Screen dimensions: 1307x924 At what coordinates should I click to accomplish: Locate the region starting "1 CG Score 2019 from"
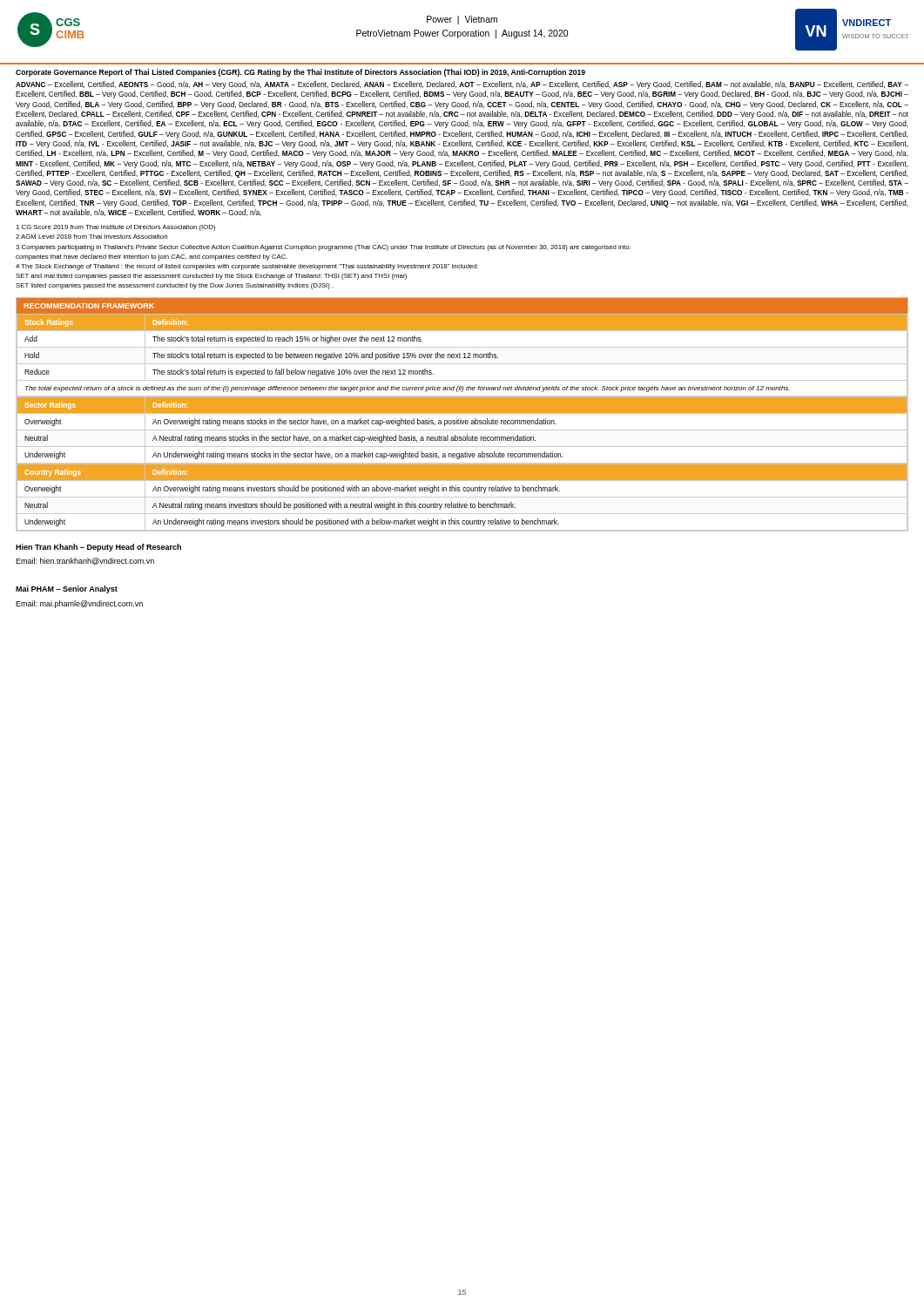click(323, 256)
